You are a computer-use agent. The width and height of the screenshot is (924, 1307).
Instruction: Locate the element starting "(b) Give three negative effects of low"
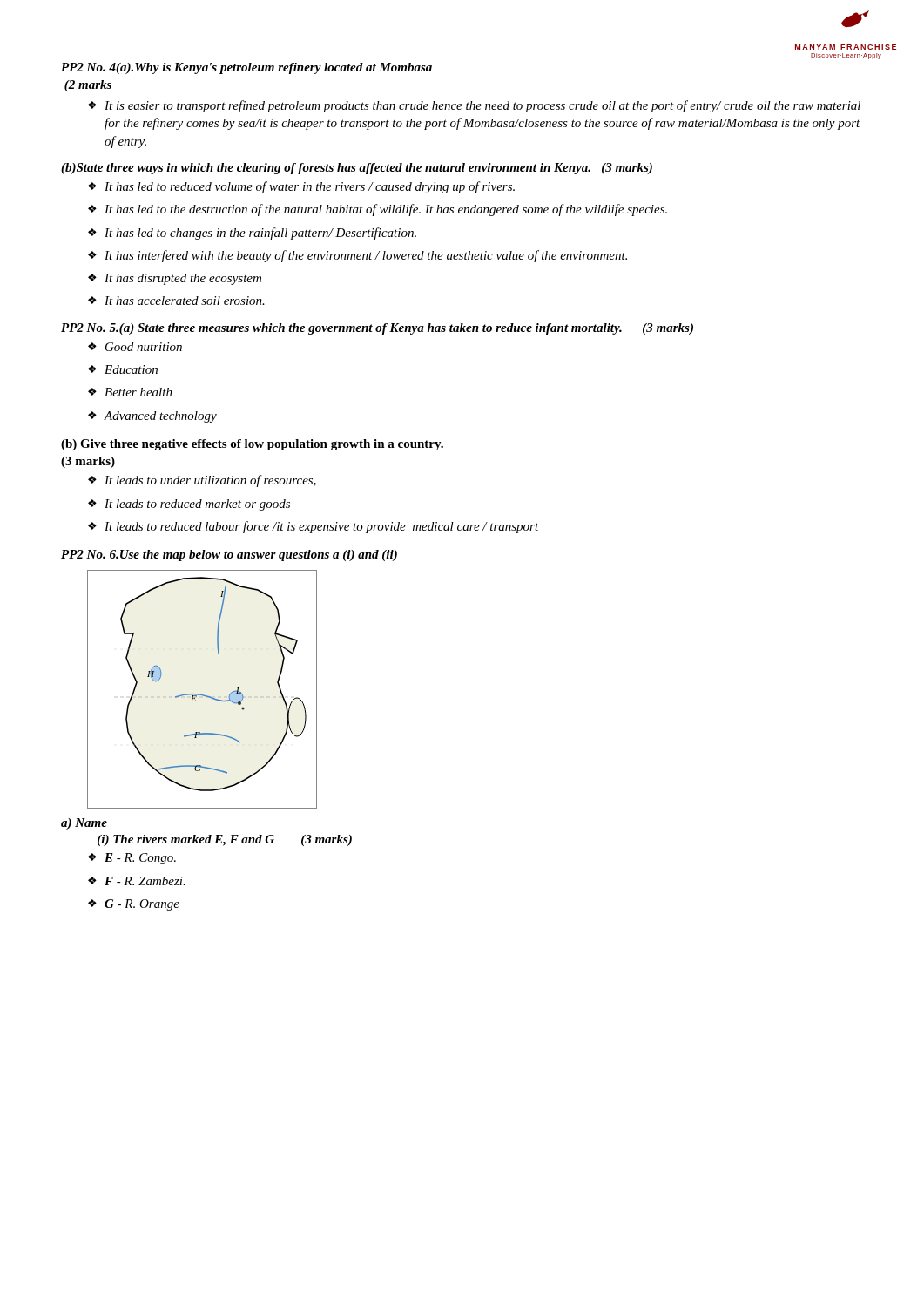pos(252,452)
